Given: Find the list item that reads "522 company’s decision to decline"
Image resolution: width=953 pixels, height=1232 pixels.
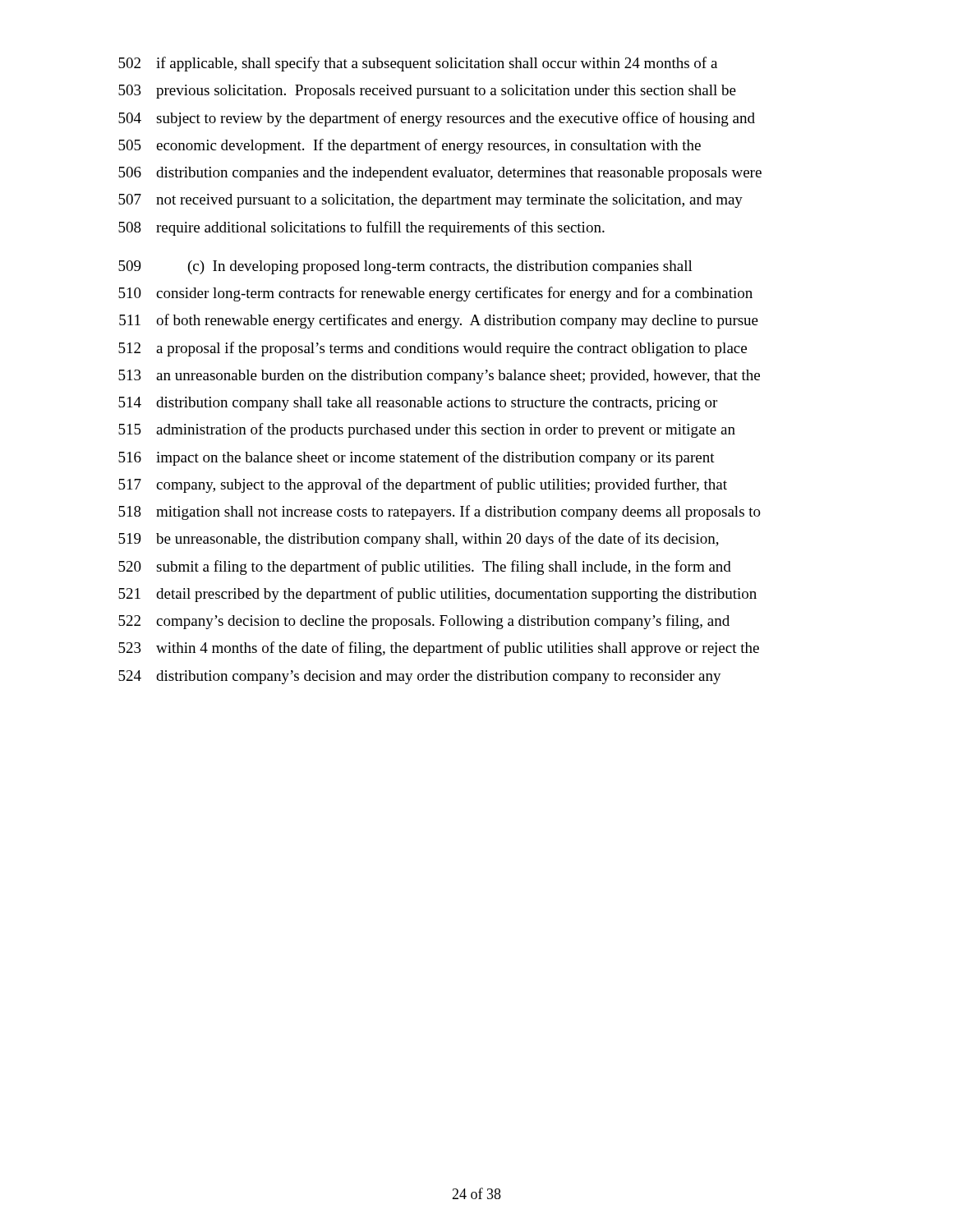Looking at the screenshot, I should 485,621.
